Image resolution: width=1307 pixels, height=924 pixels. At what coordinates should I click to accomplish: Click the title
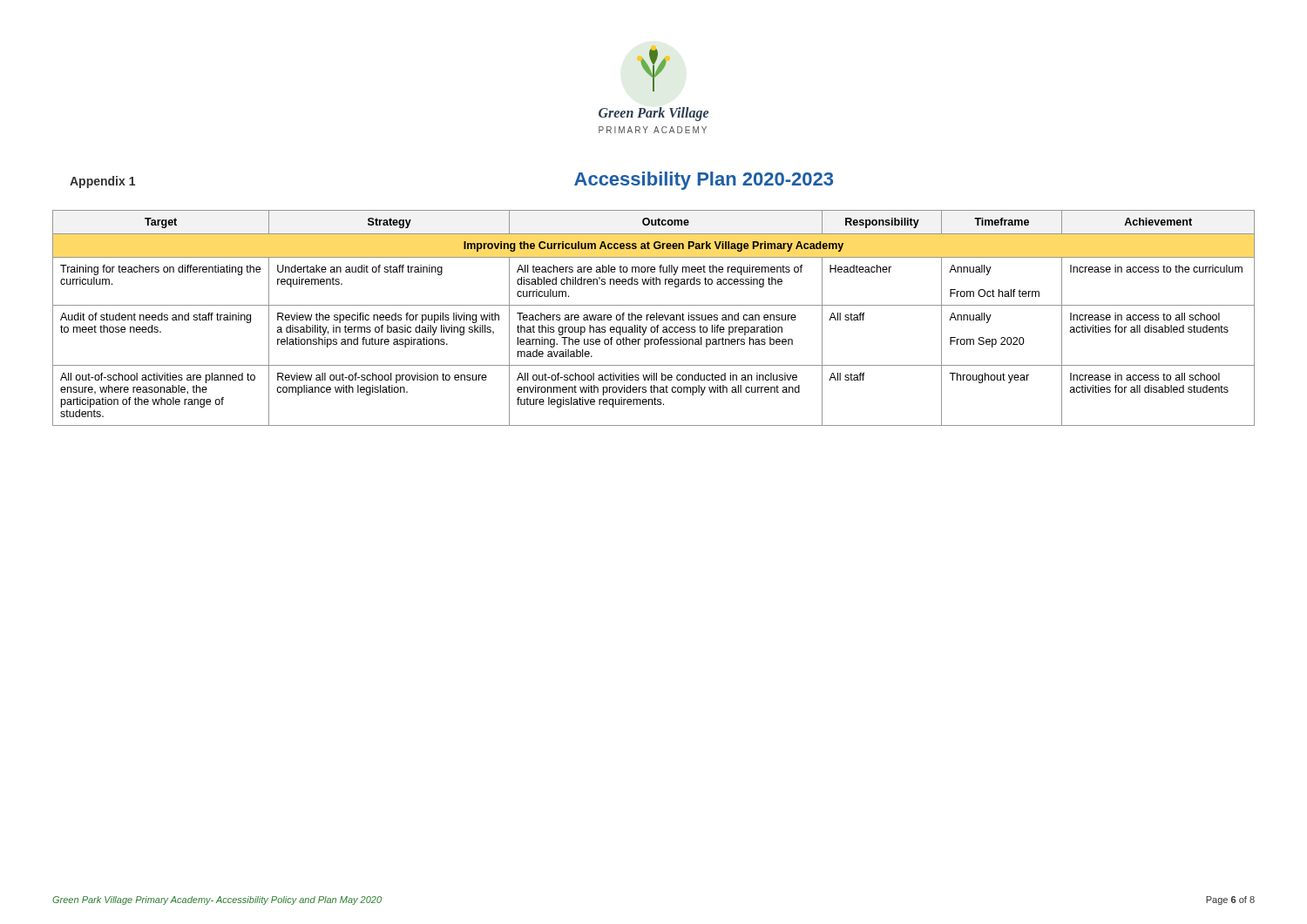click(x=704, y=179)
